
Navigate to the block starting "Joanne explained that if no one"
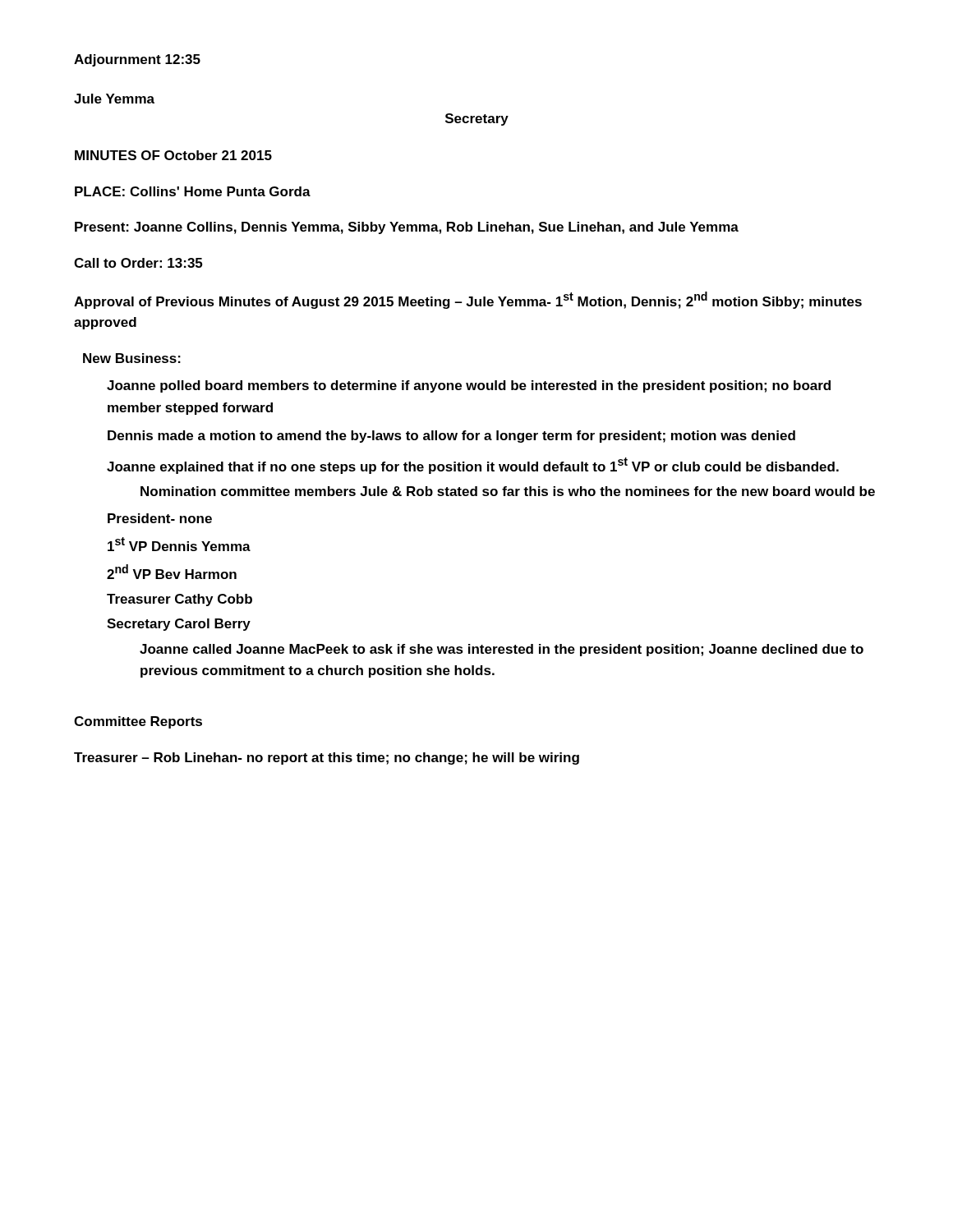coord(493,479)
